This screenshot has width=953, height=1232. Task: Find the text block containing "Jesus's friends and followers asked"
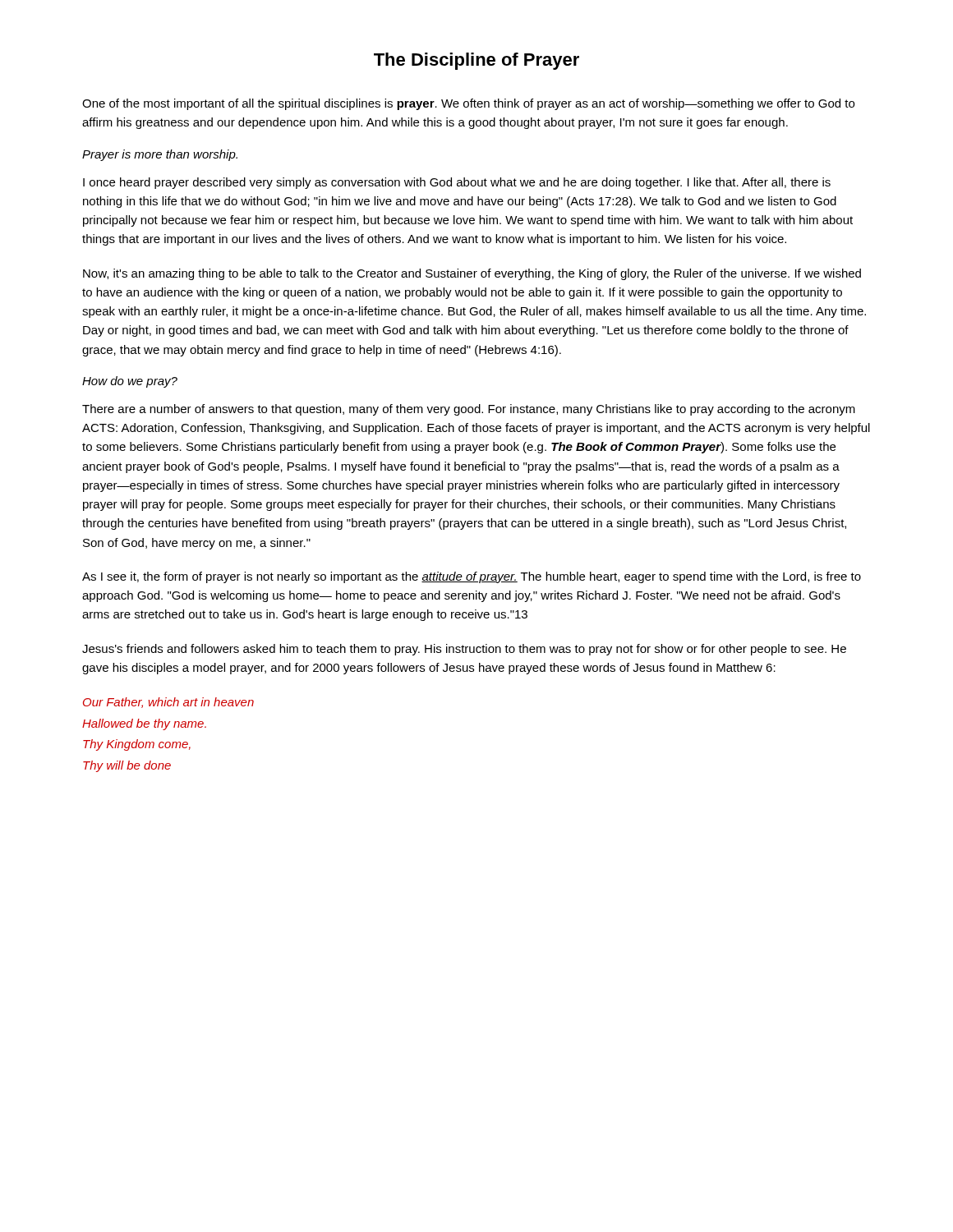click(x=464, y=658)
